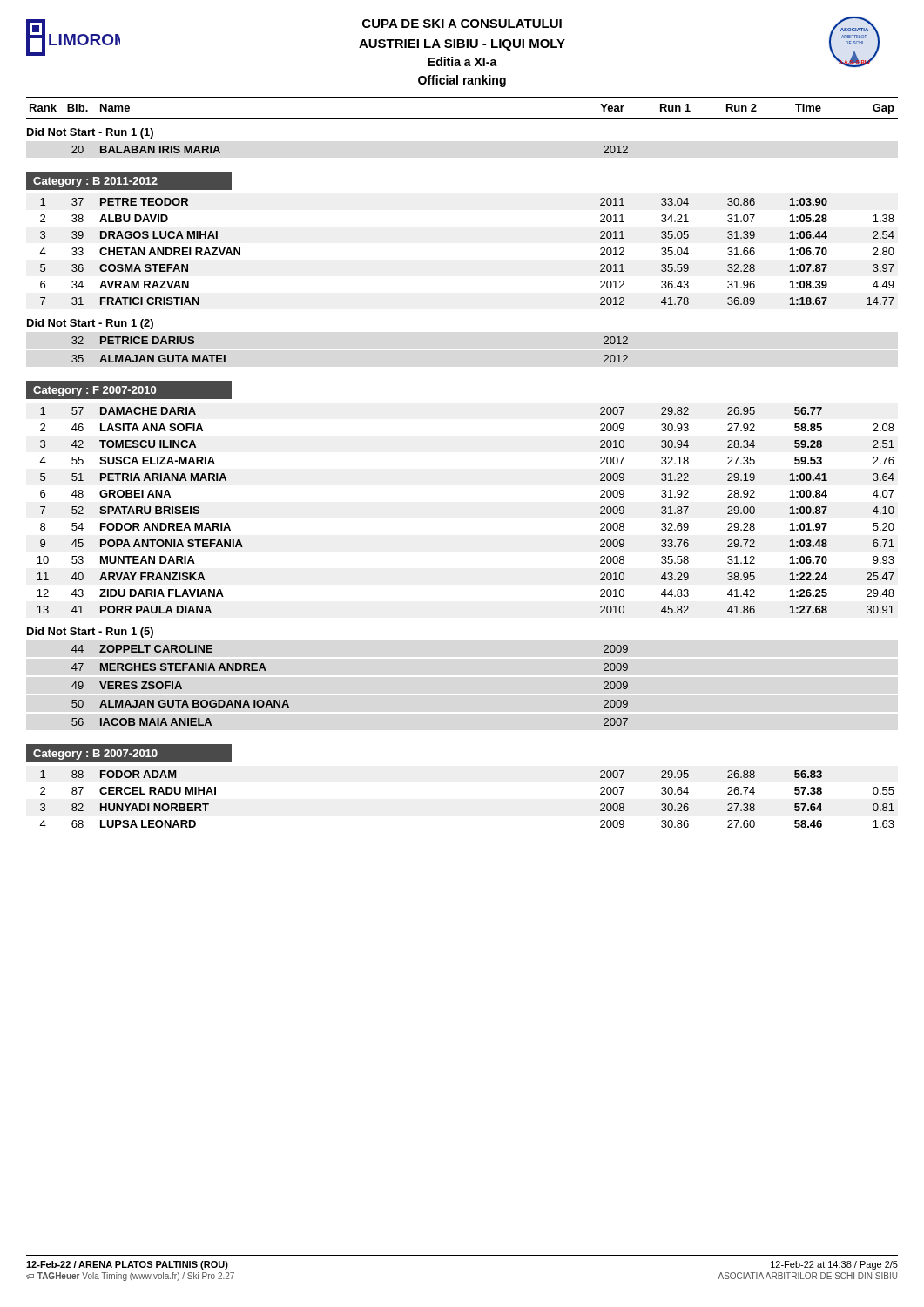Find the table that mentions "32 PETRICE DARIUS 2012 35"

click(462, 349)
